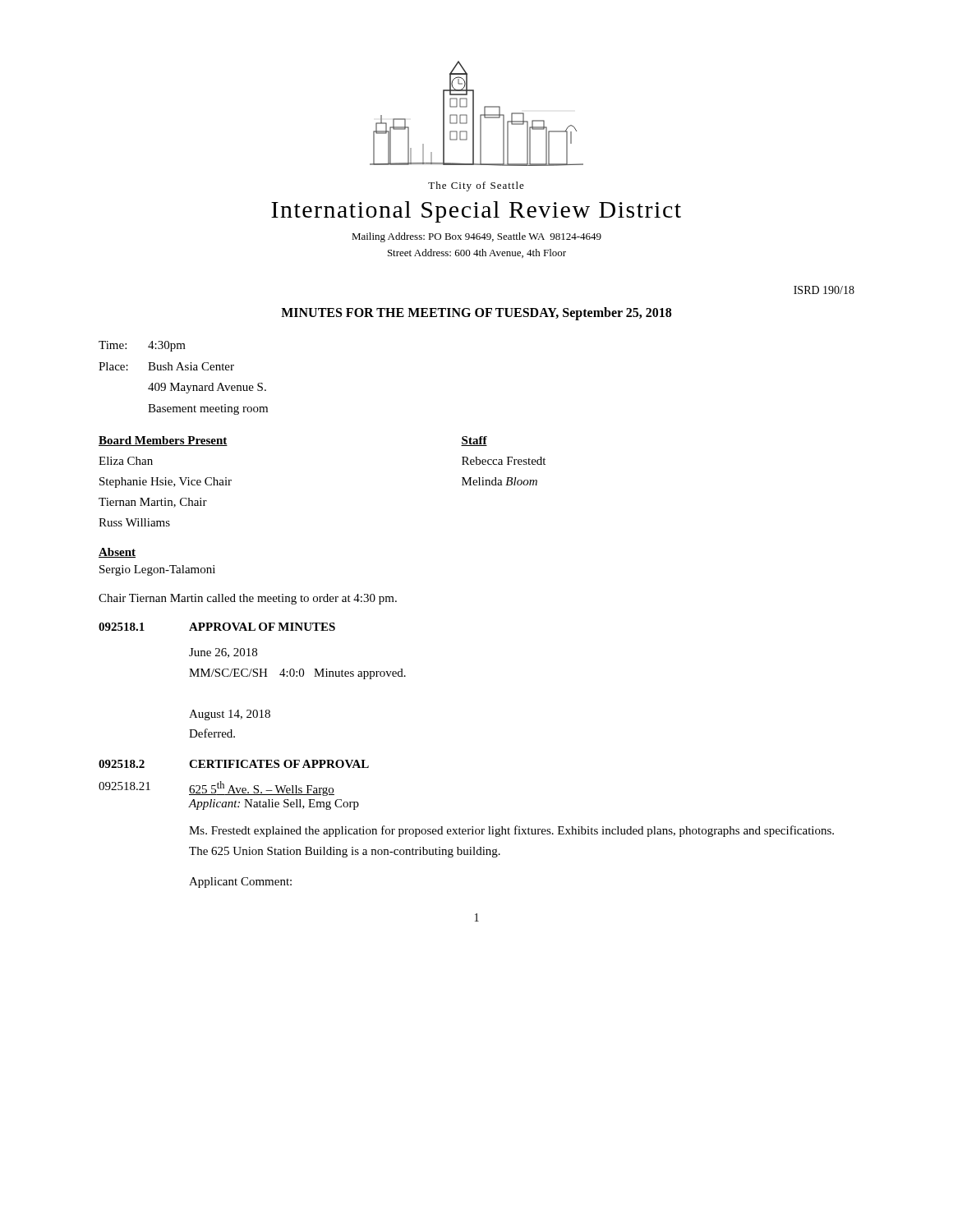The image size is (953, 1232).
Task: Locate the element starting "Time:4:30pm Place:Bush Asia Center"
Action: coord(108,346)
